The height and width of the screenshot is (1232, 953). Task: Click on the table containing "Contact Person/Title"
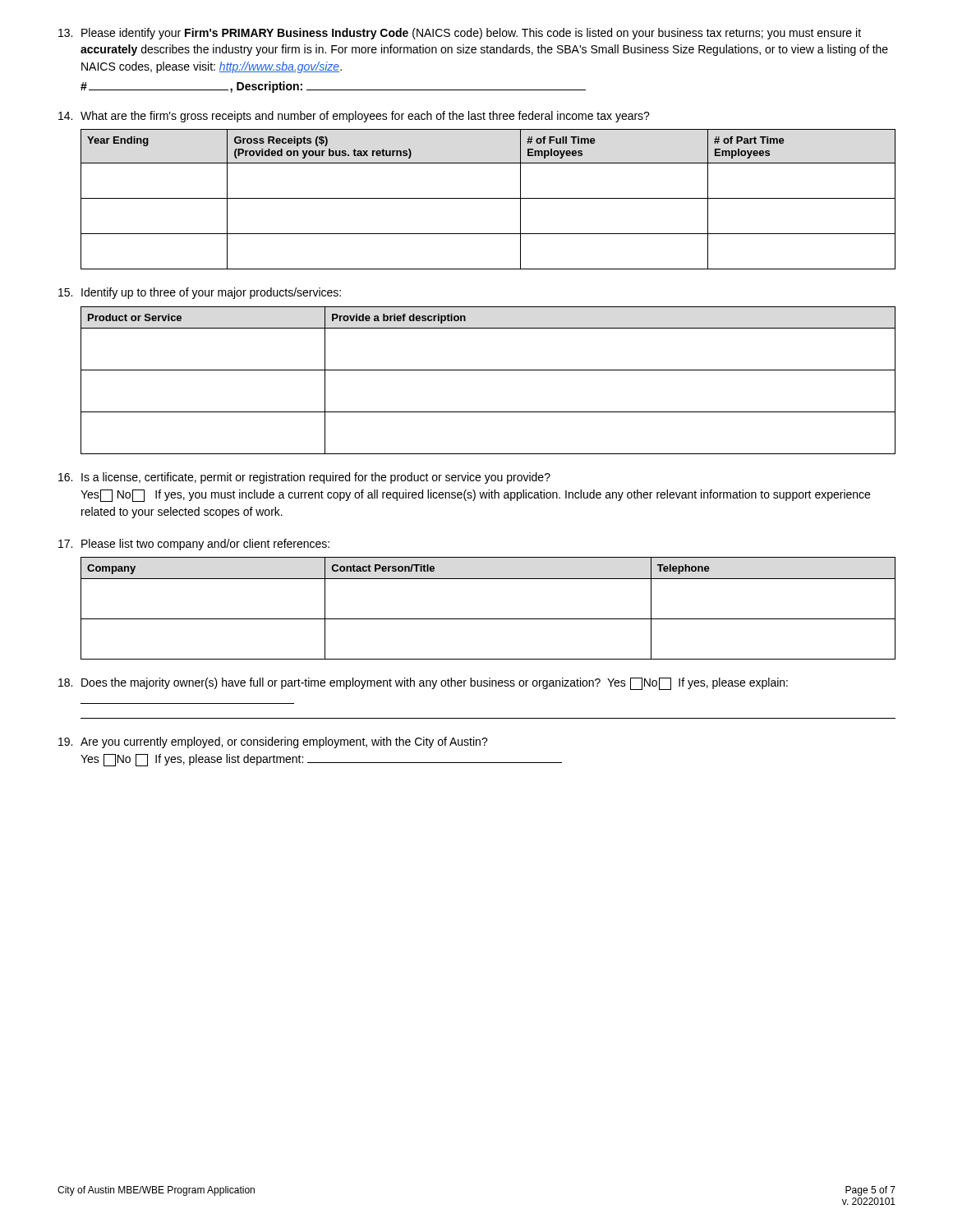488,608
